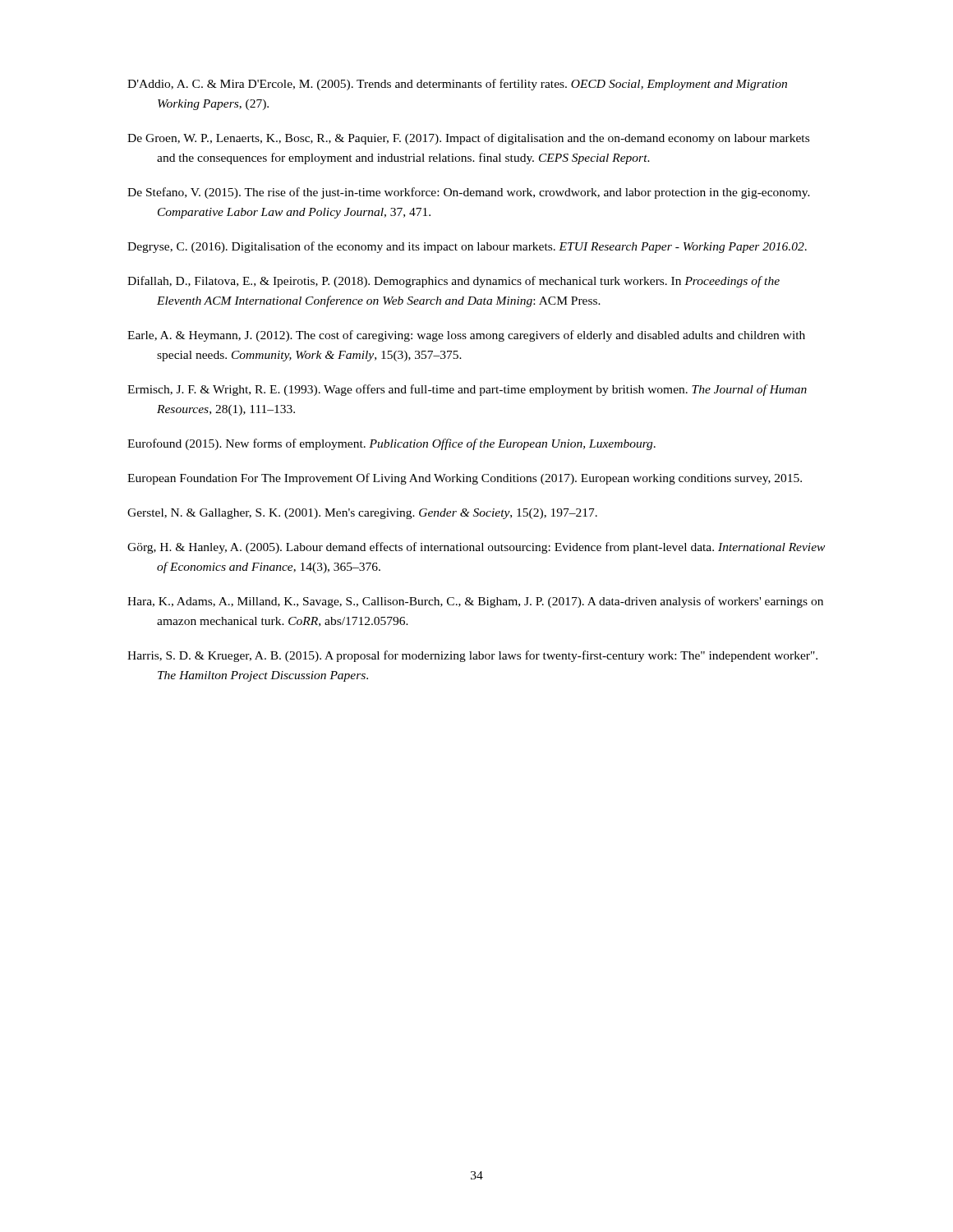This screenshot has height=1232, width=953.
Task: Find the list item that says "De Groen, W. P., Lenaerts, K., Bosc,"
Action: point(469,147)
